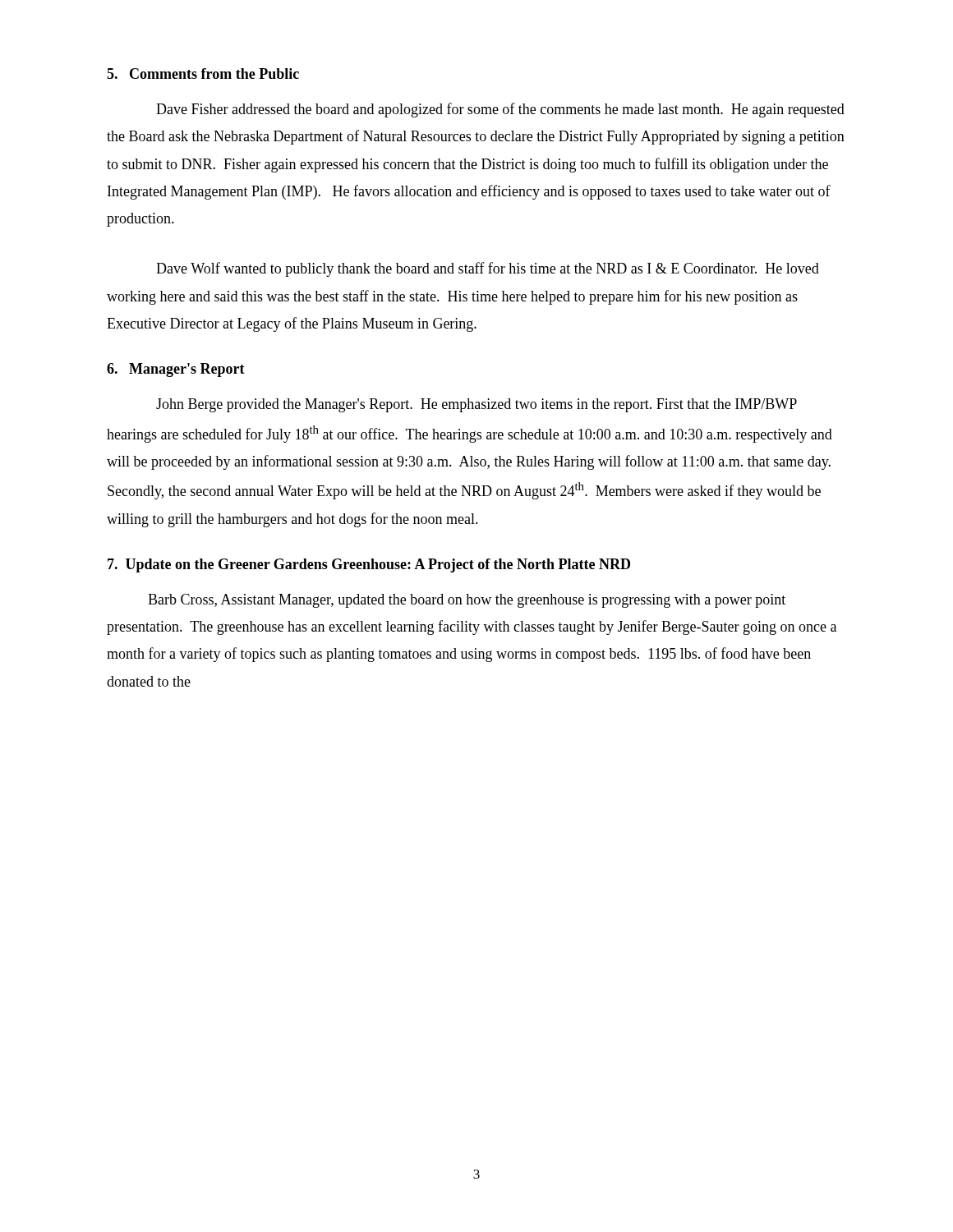Locate the region starting "Barb Cross, Assistant Manager, updated the board on"
This screenshot has width=953, height=1232.
pyautogui.click(x=476, y=641)
